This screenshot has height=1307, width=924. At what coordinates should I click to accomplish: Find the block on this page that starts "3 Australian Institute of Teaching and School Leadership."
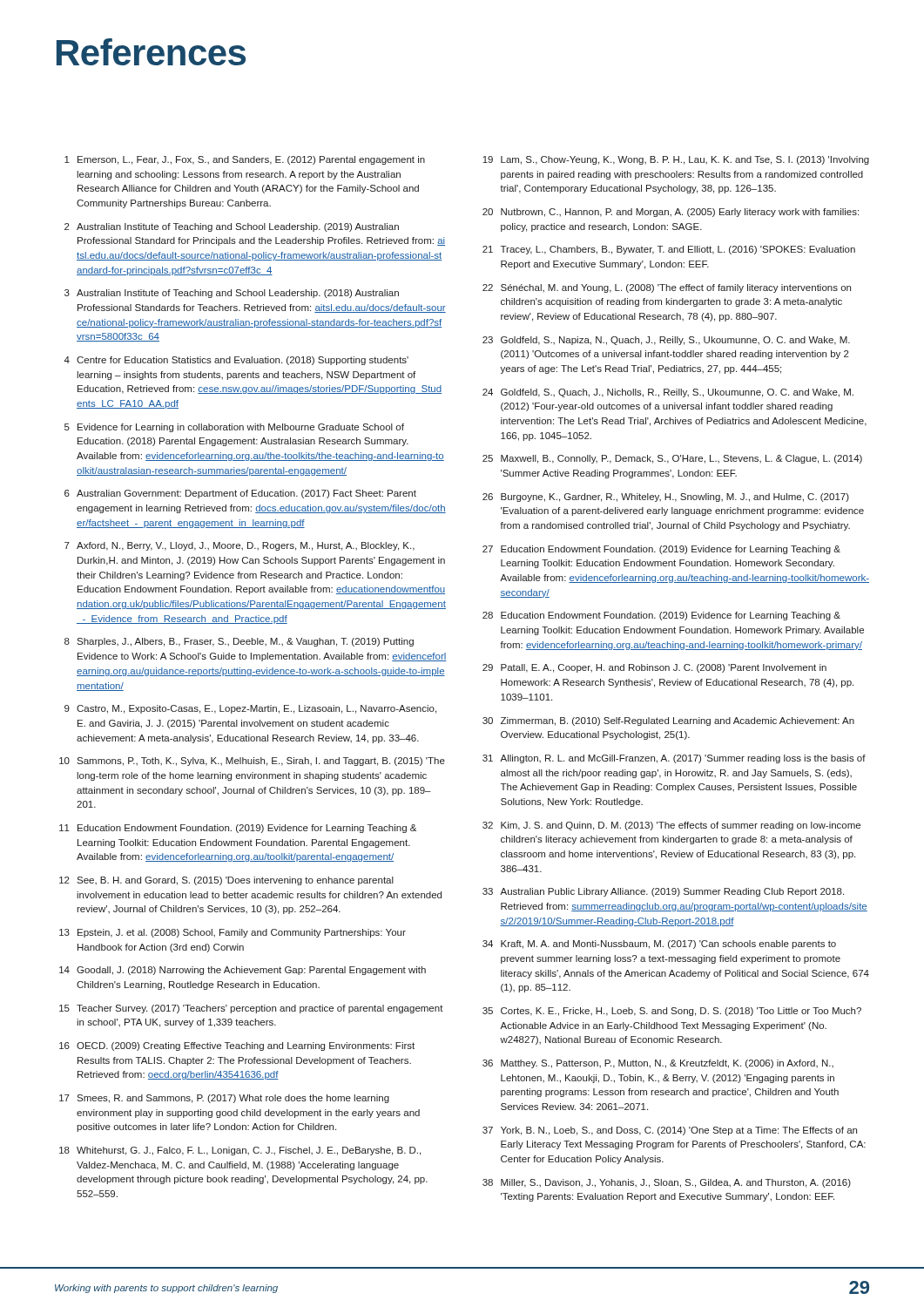point(250,315)
